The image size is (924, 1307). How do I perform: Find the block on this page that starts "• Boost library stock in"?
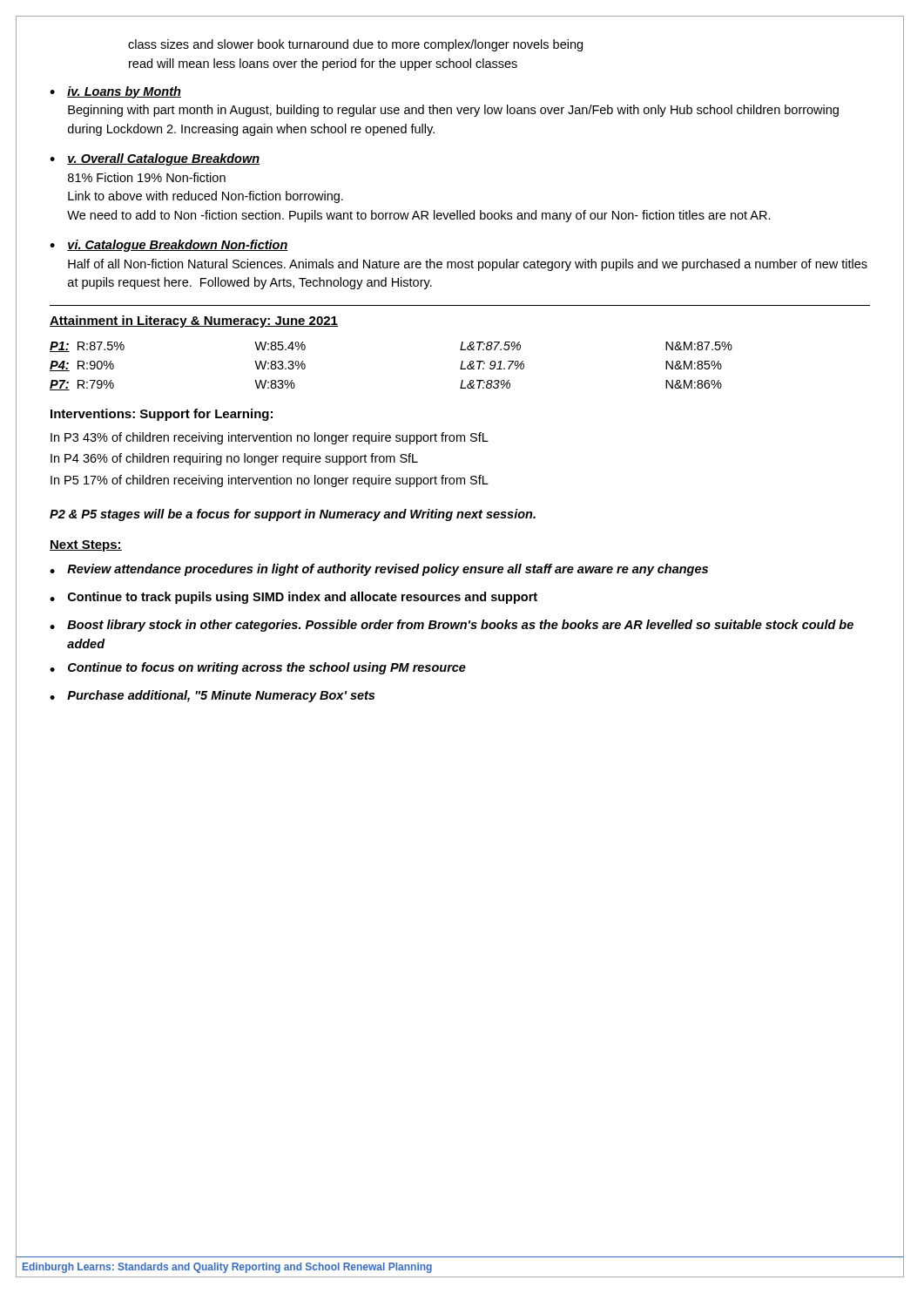click(460, 635)
